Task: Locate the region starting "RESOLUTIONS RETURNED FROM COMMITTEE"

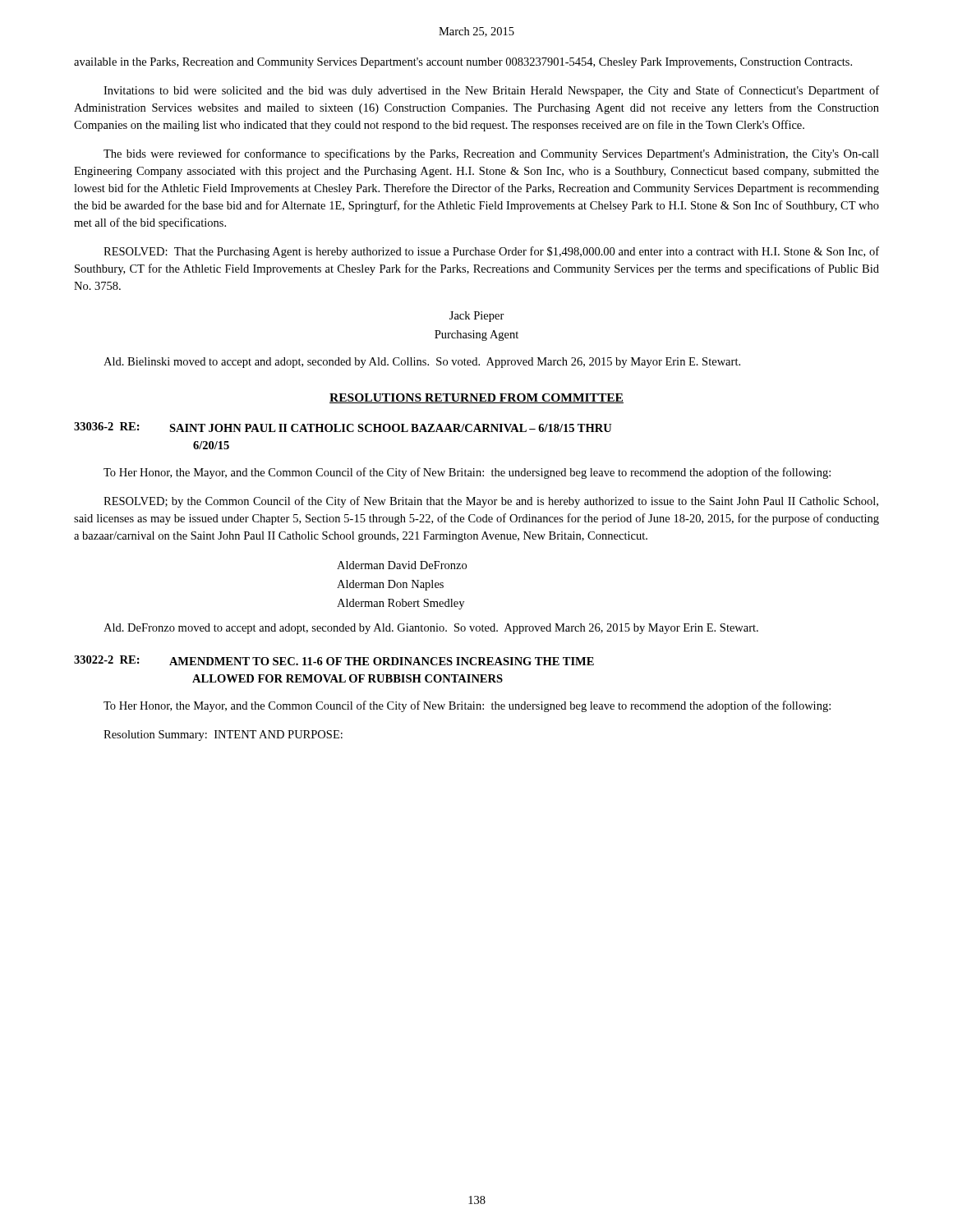Action: [476, 397]
